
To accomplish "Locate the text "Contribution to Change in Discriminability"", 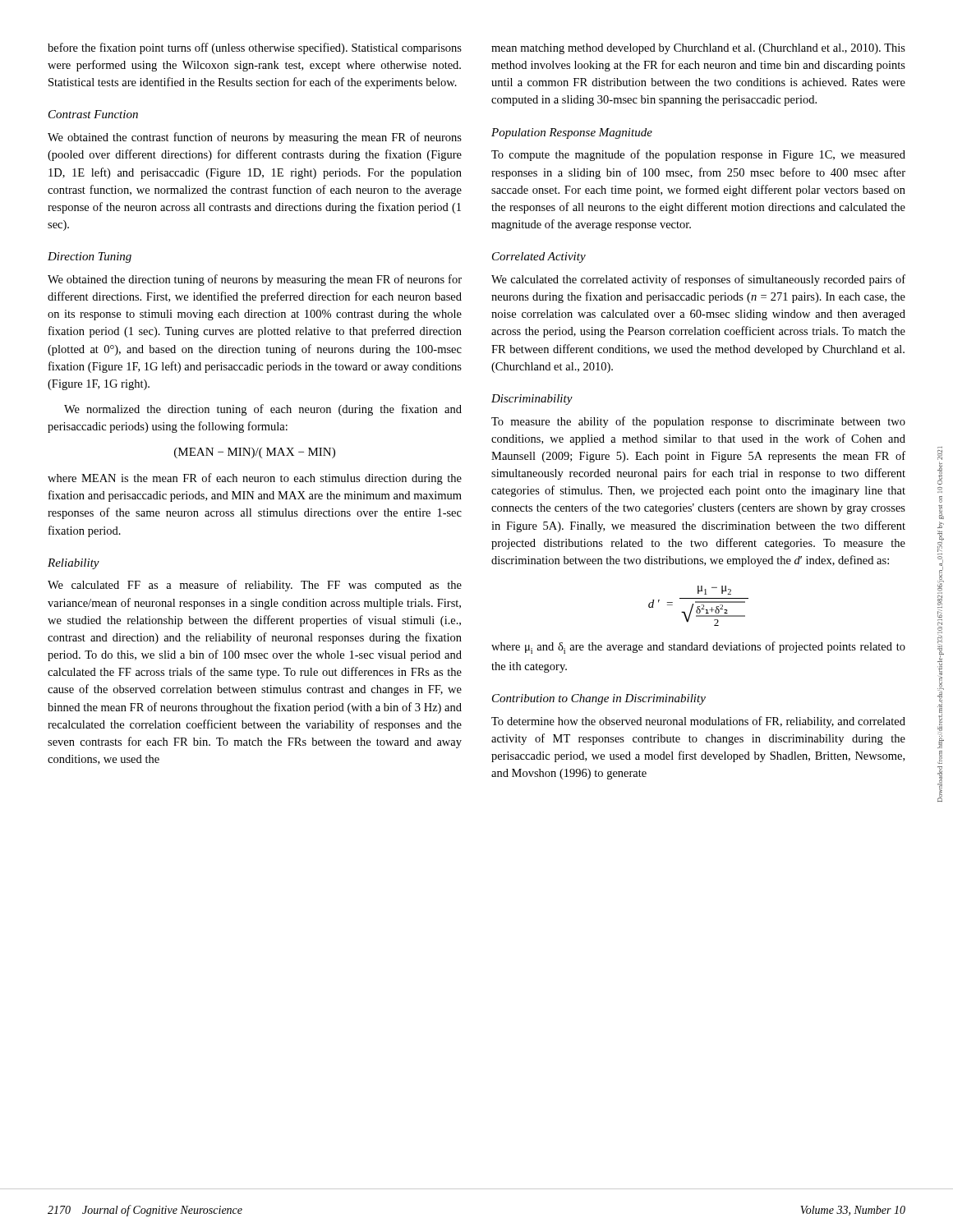I will coord(598,698).
